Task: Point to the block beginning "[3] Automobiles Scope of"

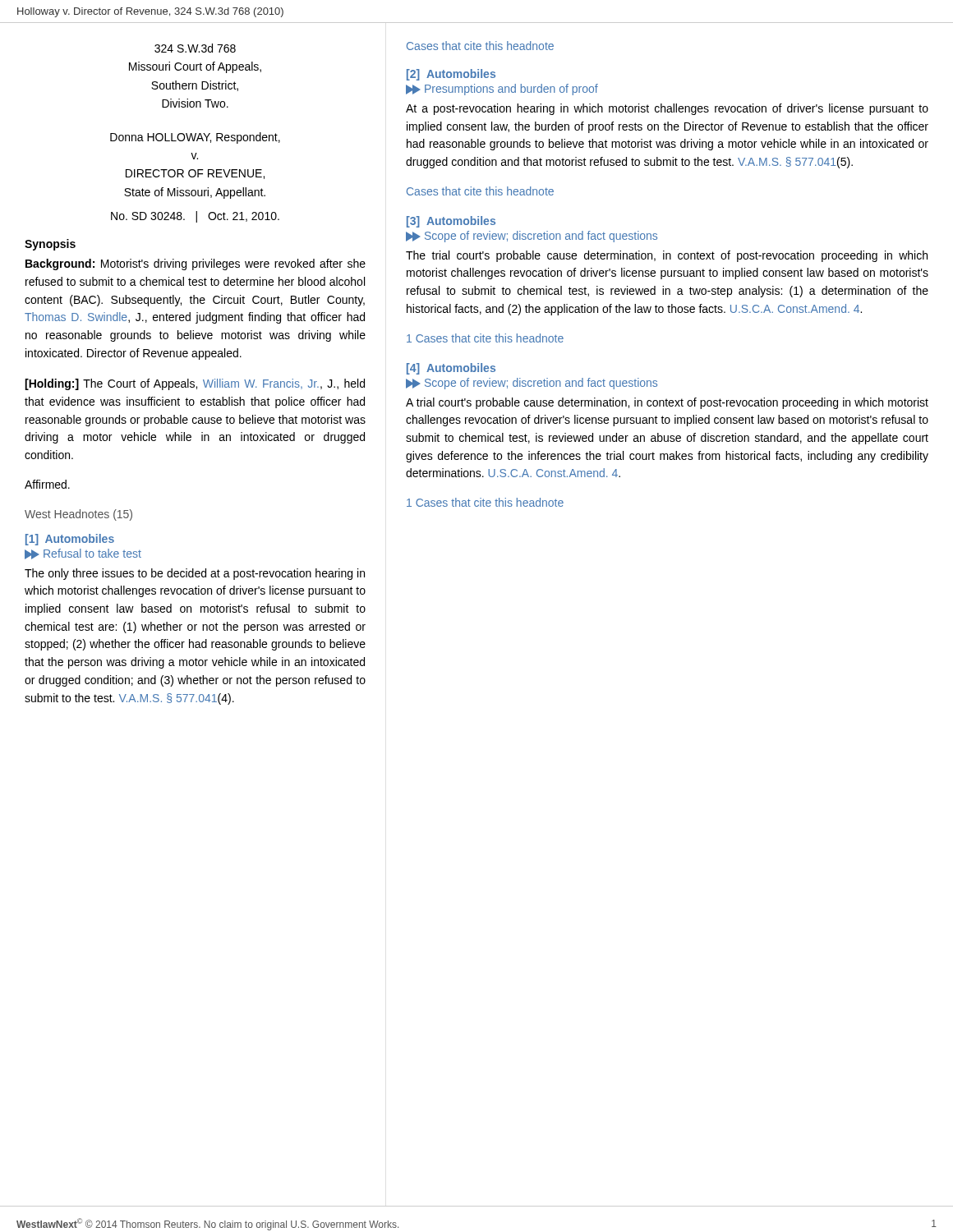Action: (667, 266)
